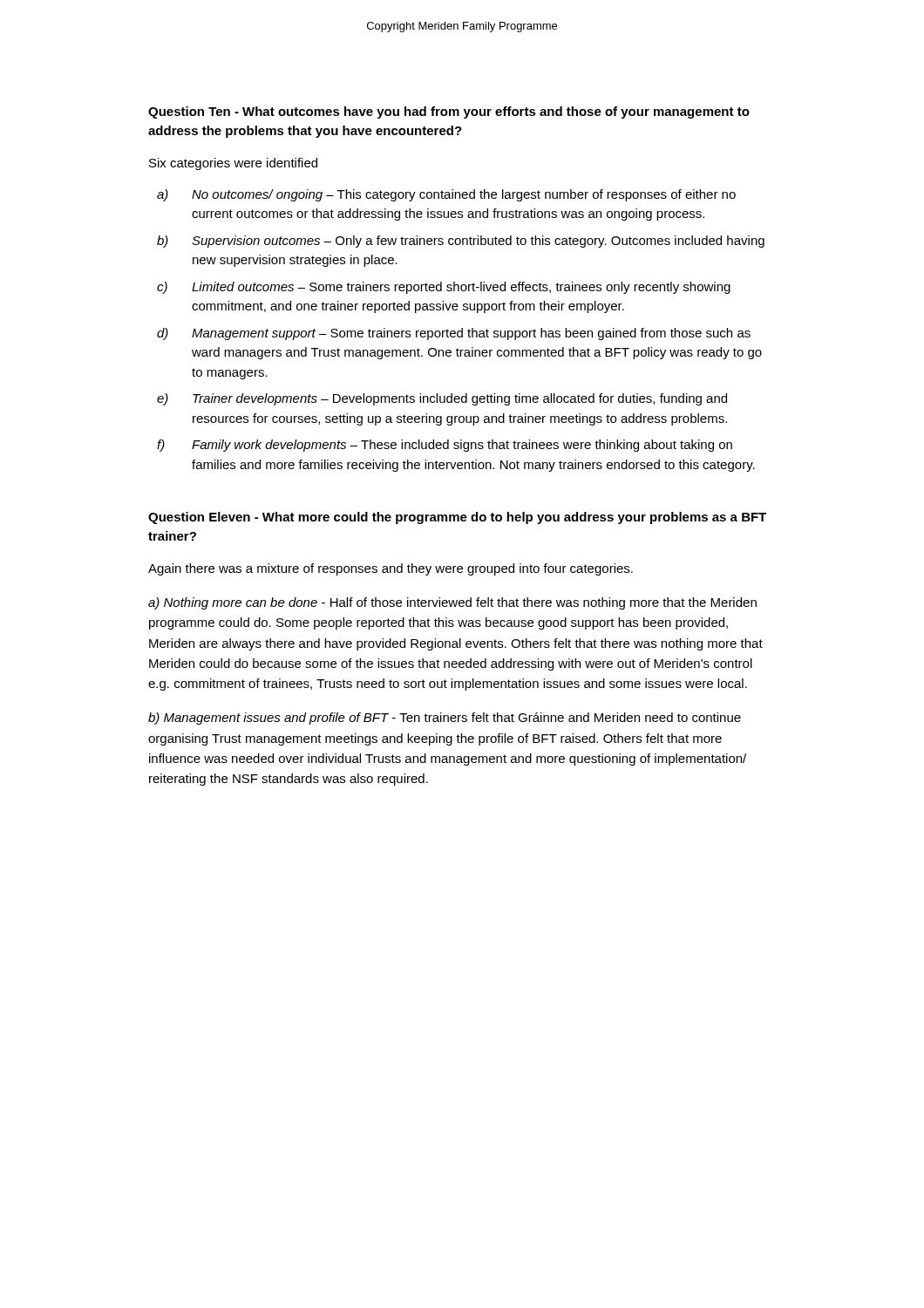Point to the text block starting "a) Nothing more can be done"
The height and width of the screenshot is (1308, 924).
tap(455, 643)
